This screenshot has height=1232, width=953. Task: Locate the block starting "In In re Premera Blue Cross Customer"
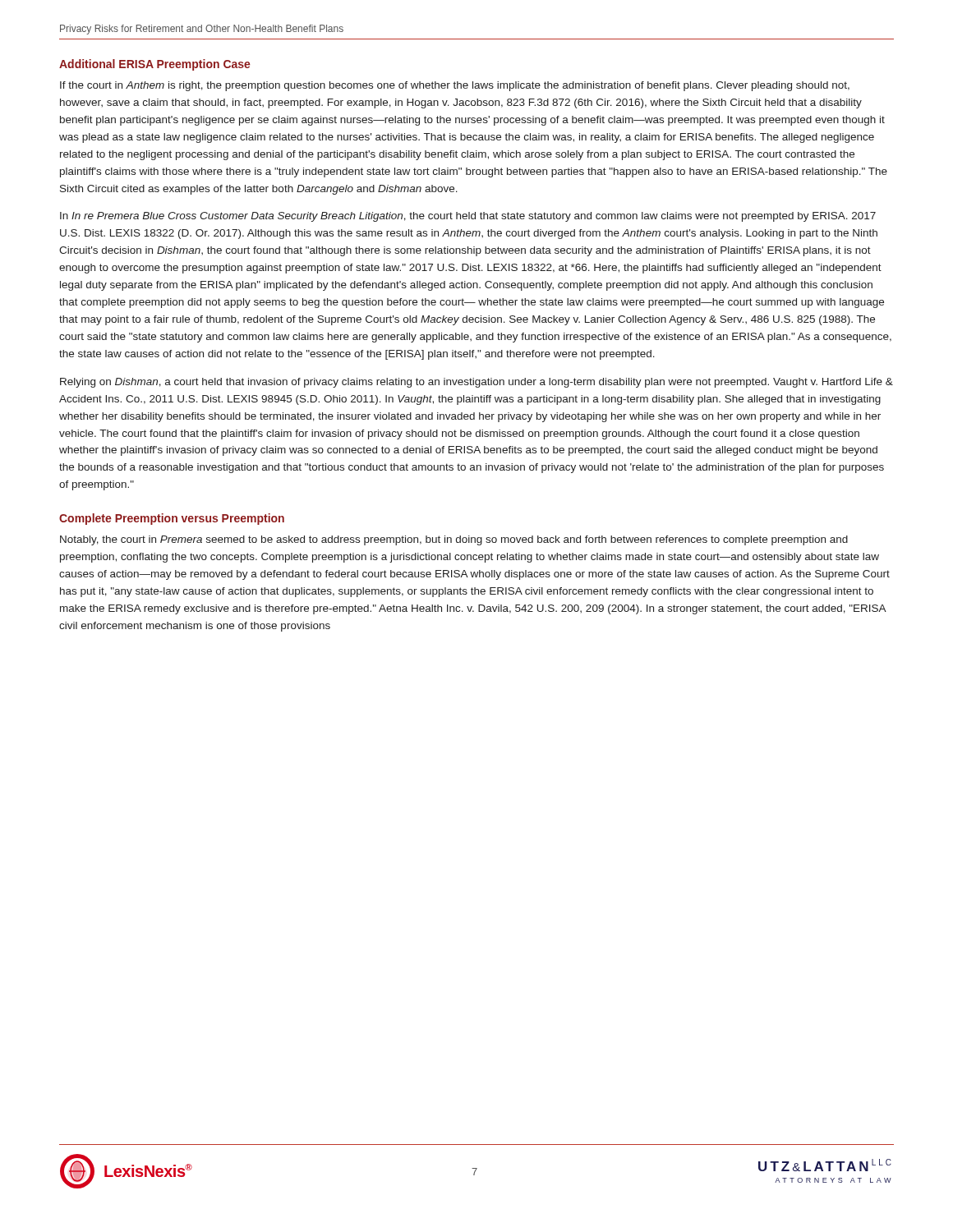[x=476, y=285]
